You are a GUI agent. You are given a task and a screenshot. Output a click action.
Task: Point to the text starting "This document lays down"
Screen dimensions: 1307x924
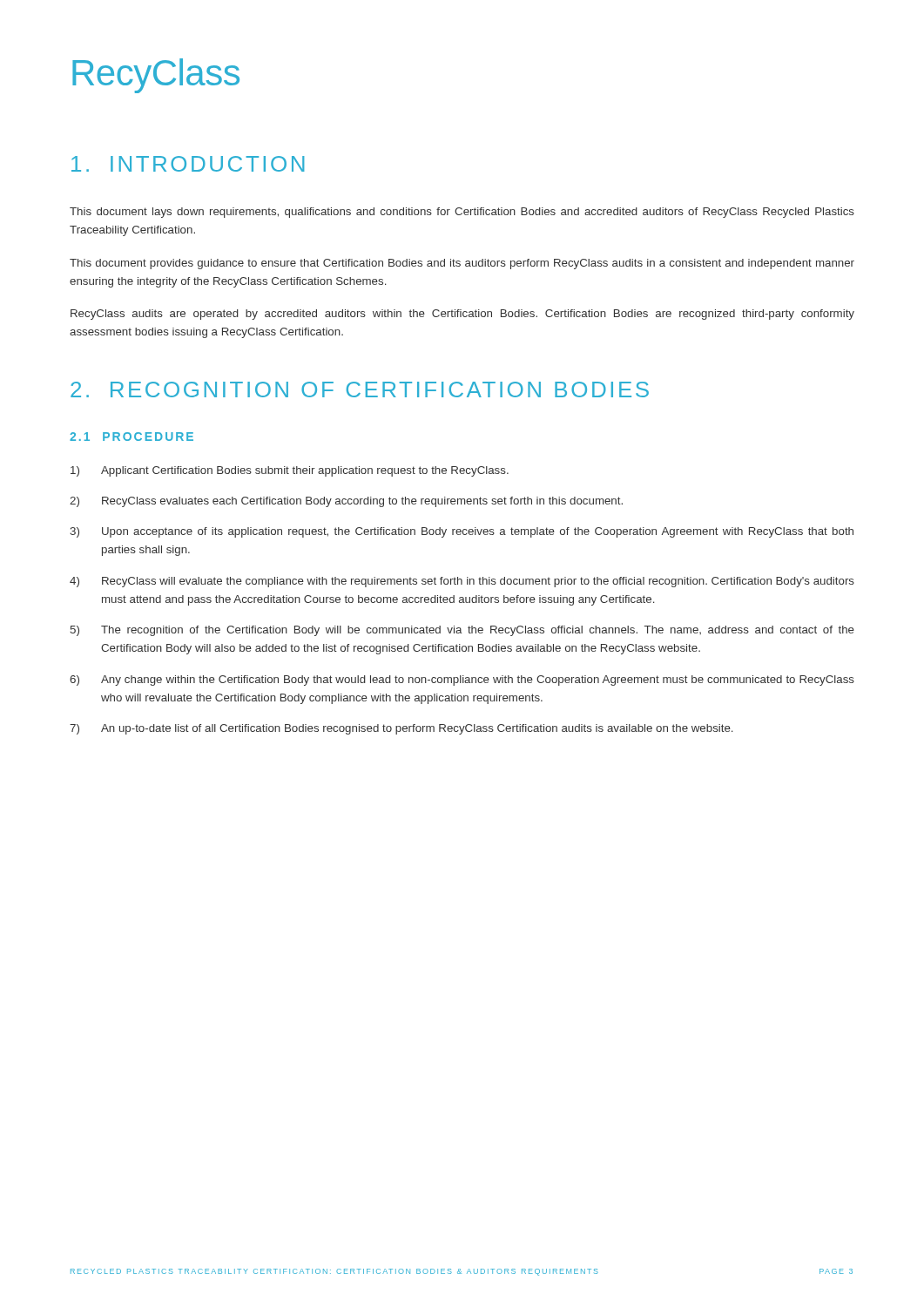(x=462, y=221)
